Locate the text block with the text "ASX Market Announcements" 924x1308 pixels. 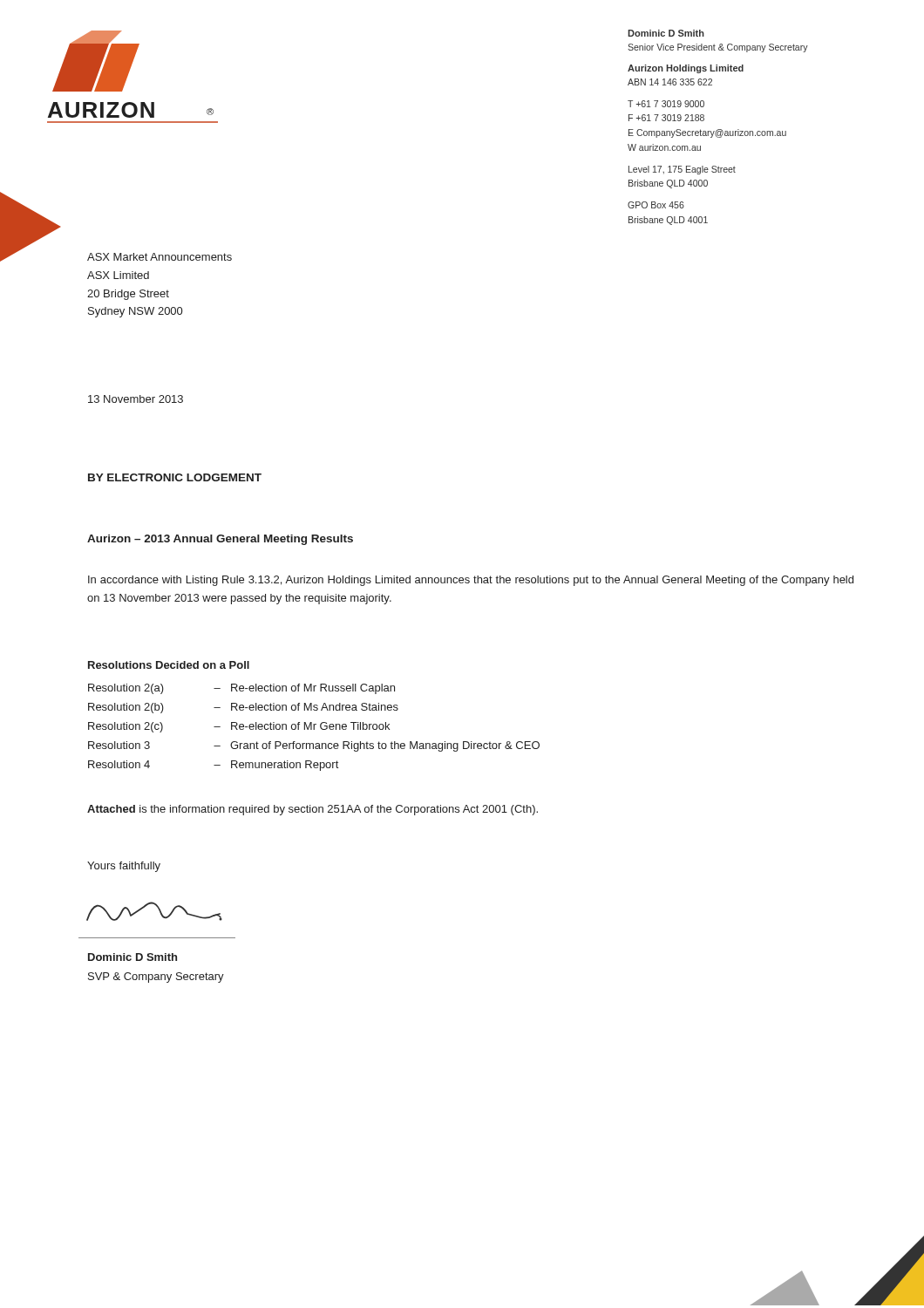point(160,284)
